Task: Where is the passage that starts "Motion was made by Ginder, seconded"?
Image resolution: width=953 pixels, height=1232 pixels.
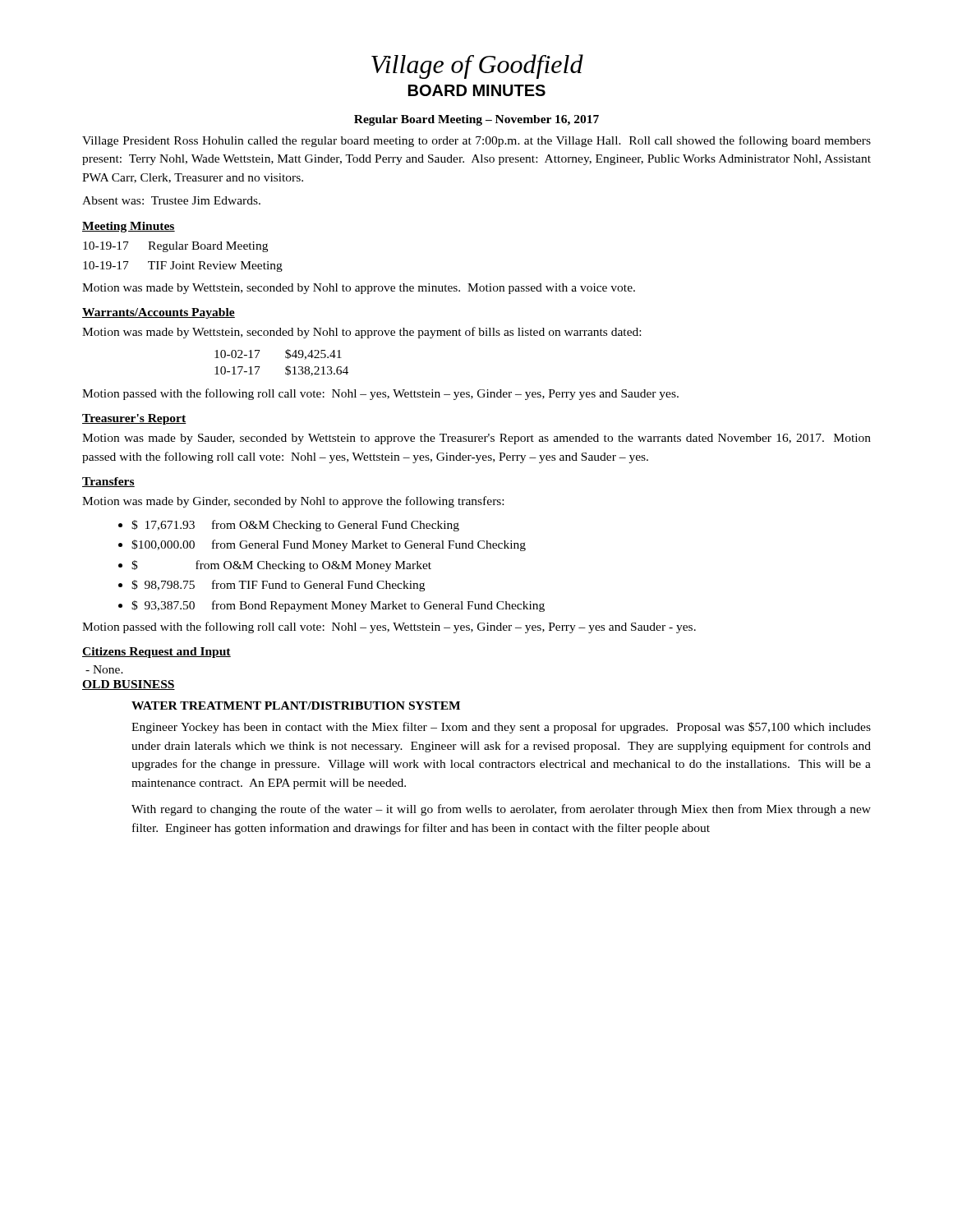Action: 476,501
